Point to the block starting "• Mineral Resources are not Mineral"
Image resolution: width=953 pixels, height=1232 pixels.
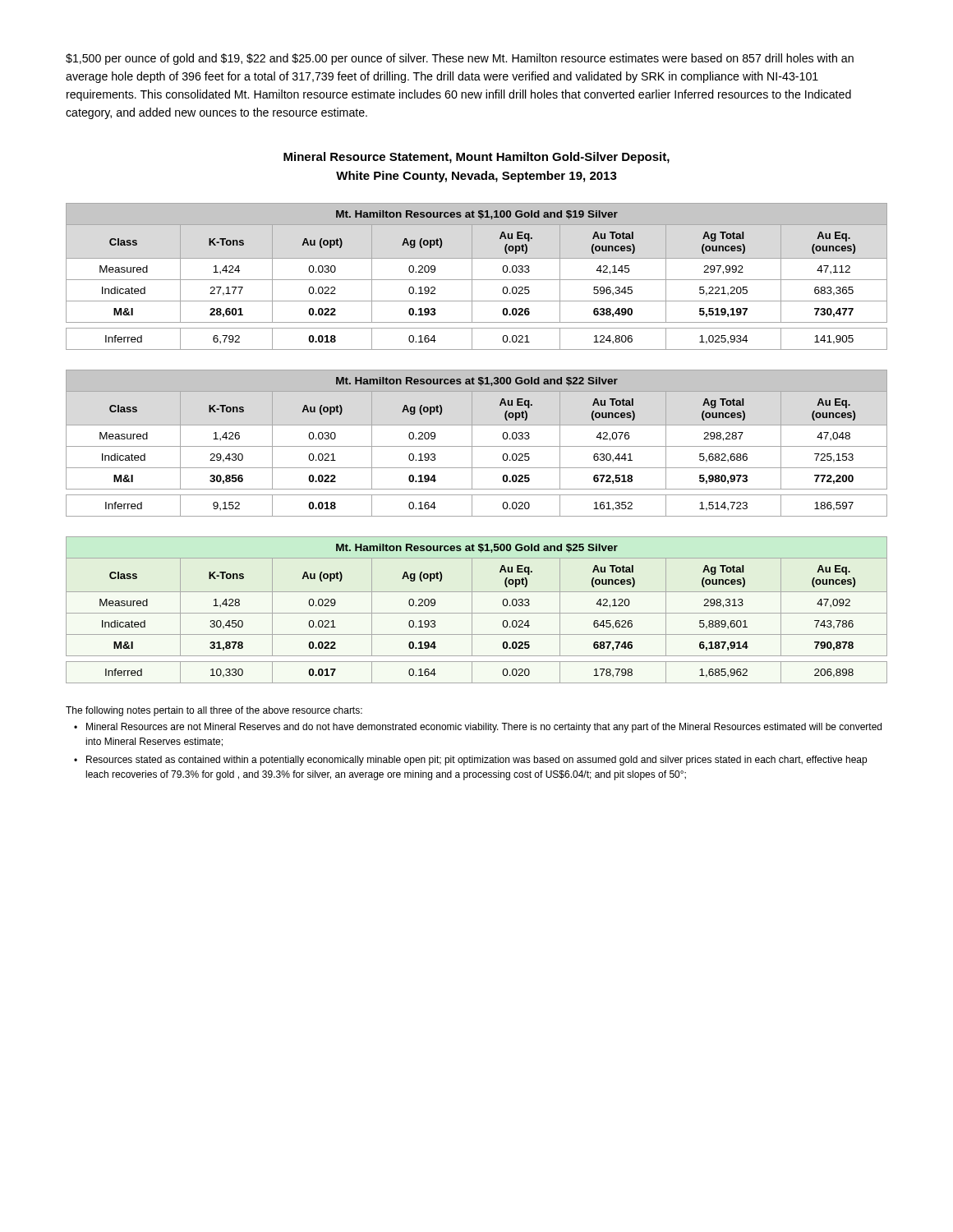tap(481, 734)
